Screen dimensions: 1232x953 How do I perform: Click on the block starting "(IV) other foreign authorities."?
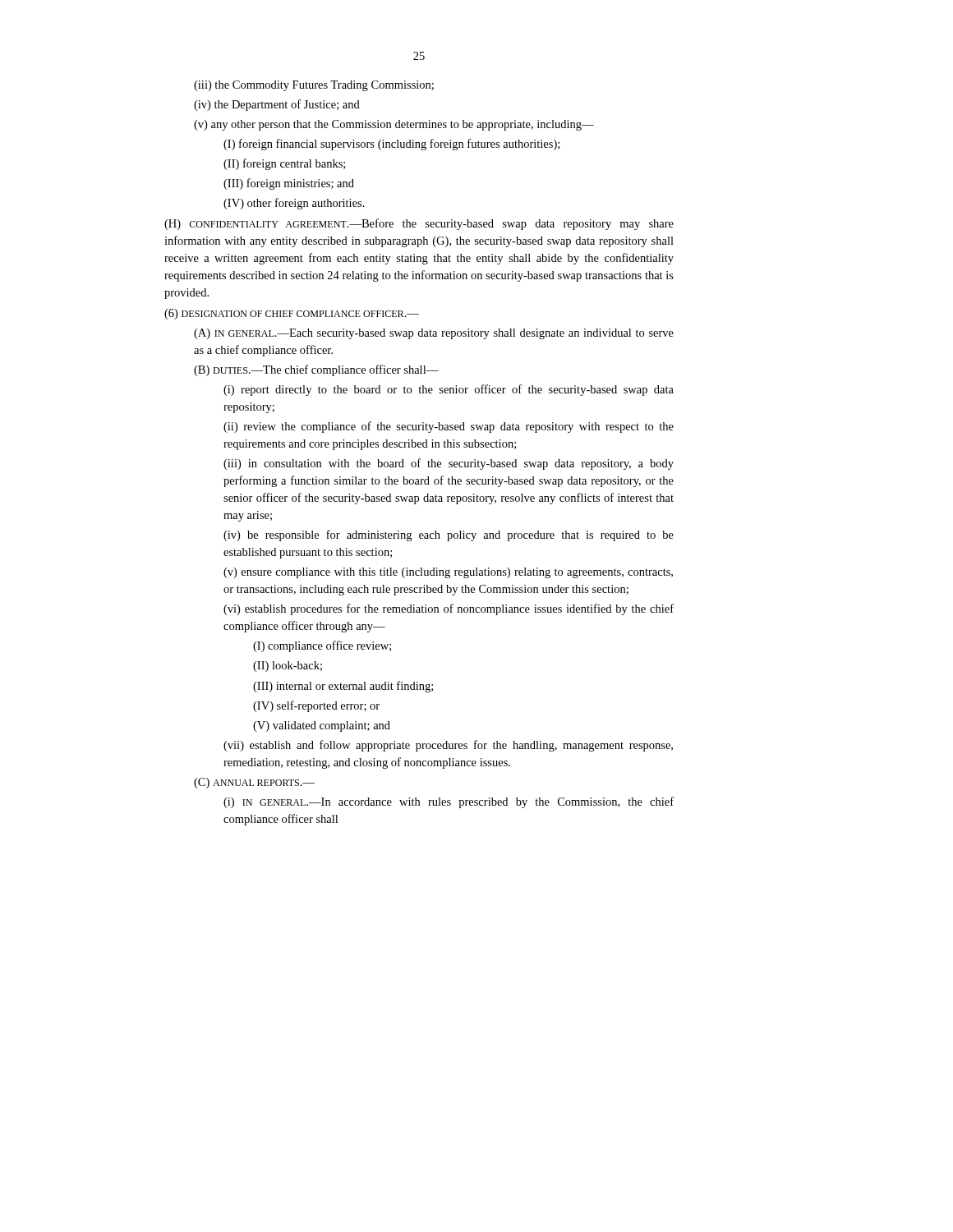click(294, 203)
